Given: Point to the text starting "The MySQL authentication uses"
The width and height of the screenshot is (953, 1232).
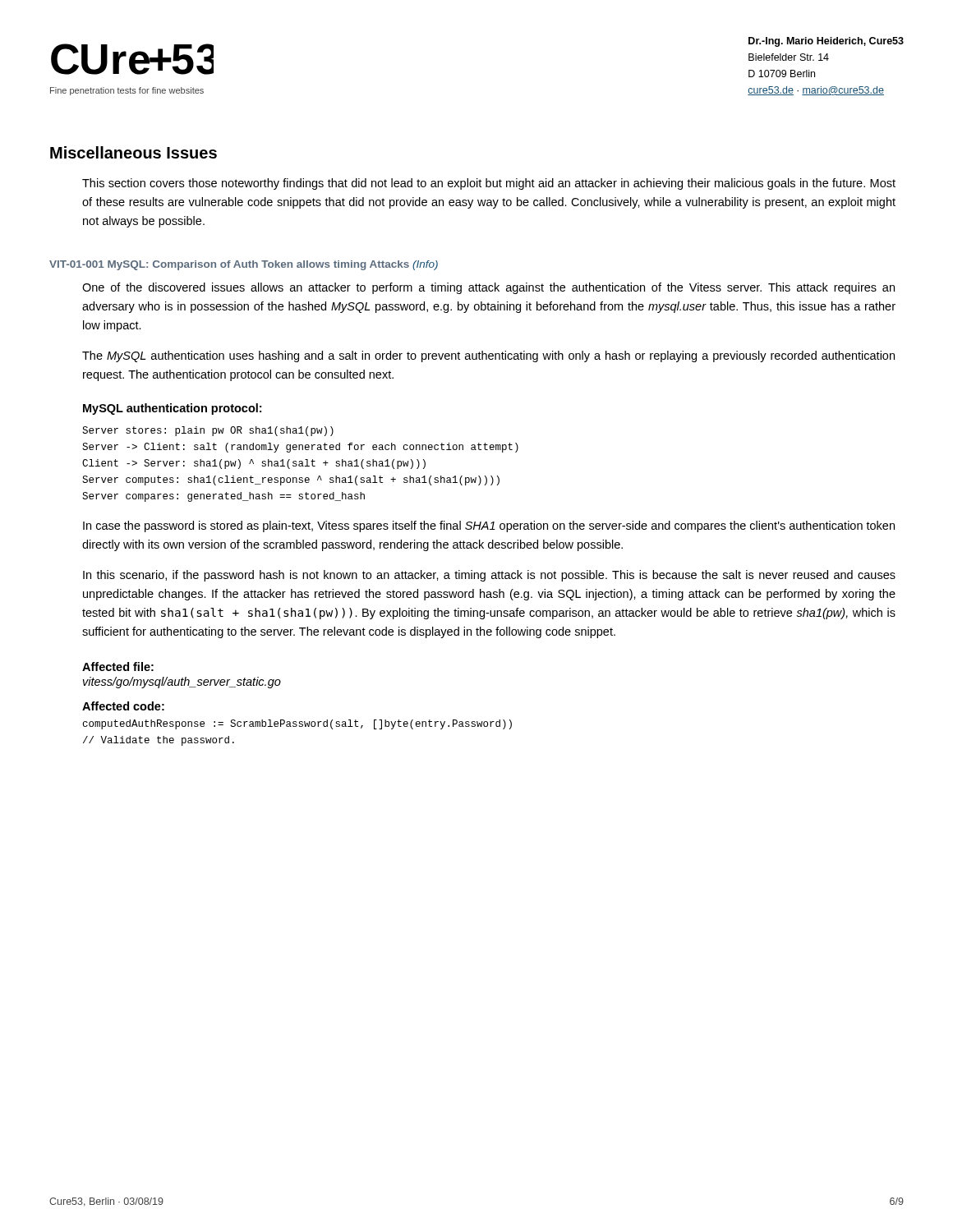Looking at the screenshot, I should [489, 365].
